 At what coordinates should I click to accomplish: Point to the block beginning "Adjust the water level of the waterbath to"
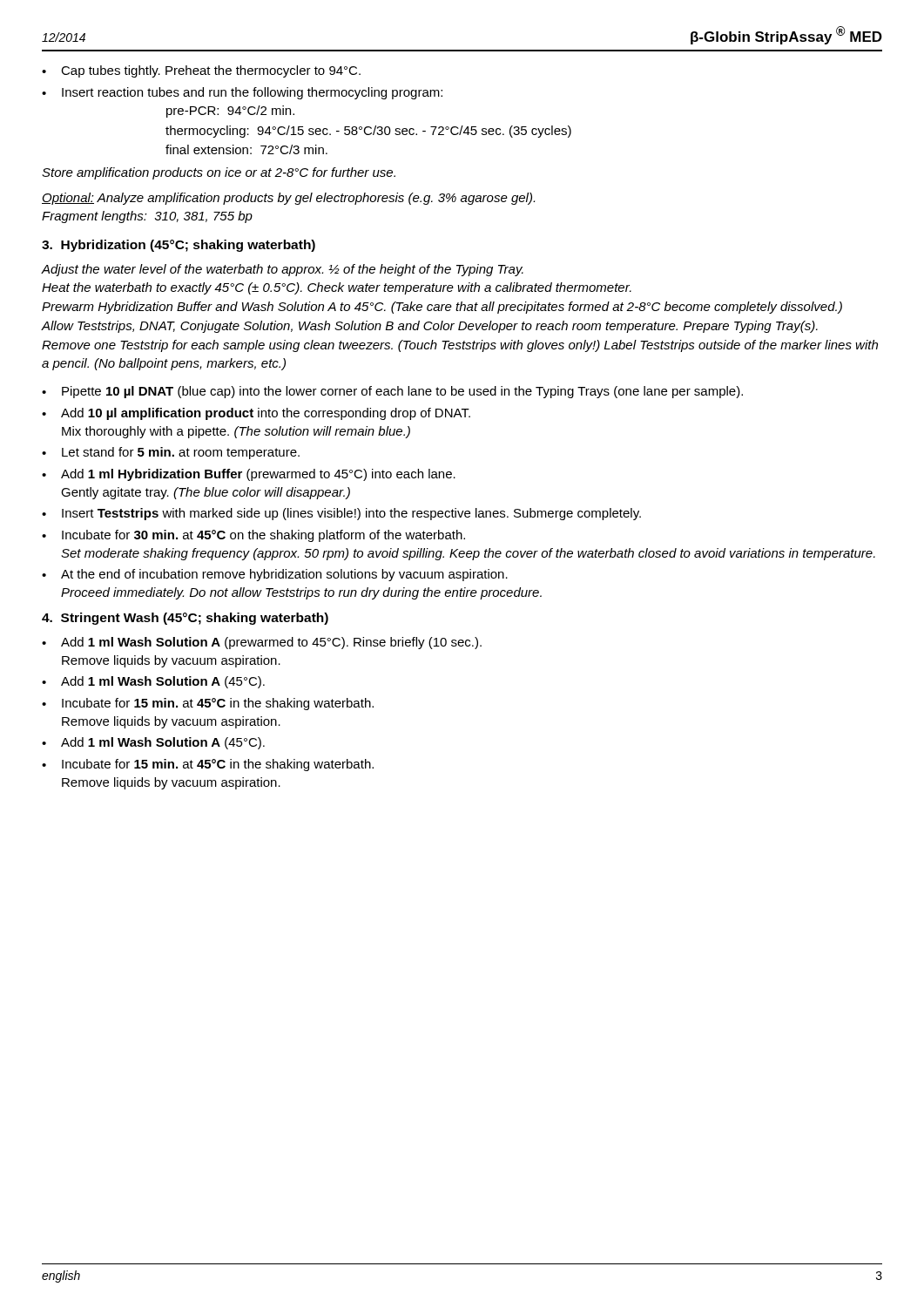pyautogui.click(x=460, y=316)
